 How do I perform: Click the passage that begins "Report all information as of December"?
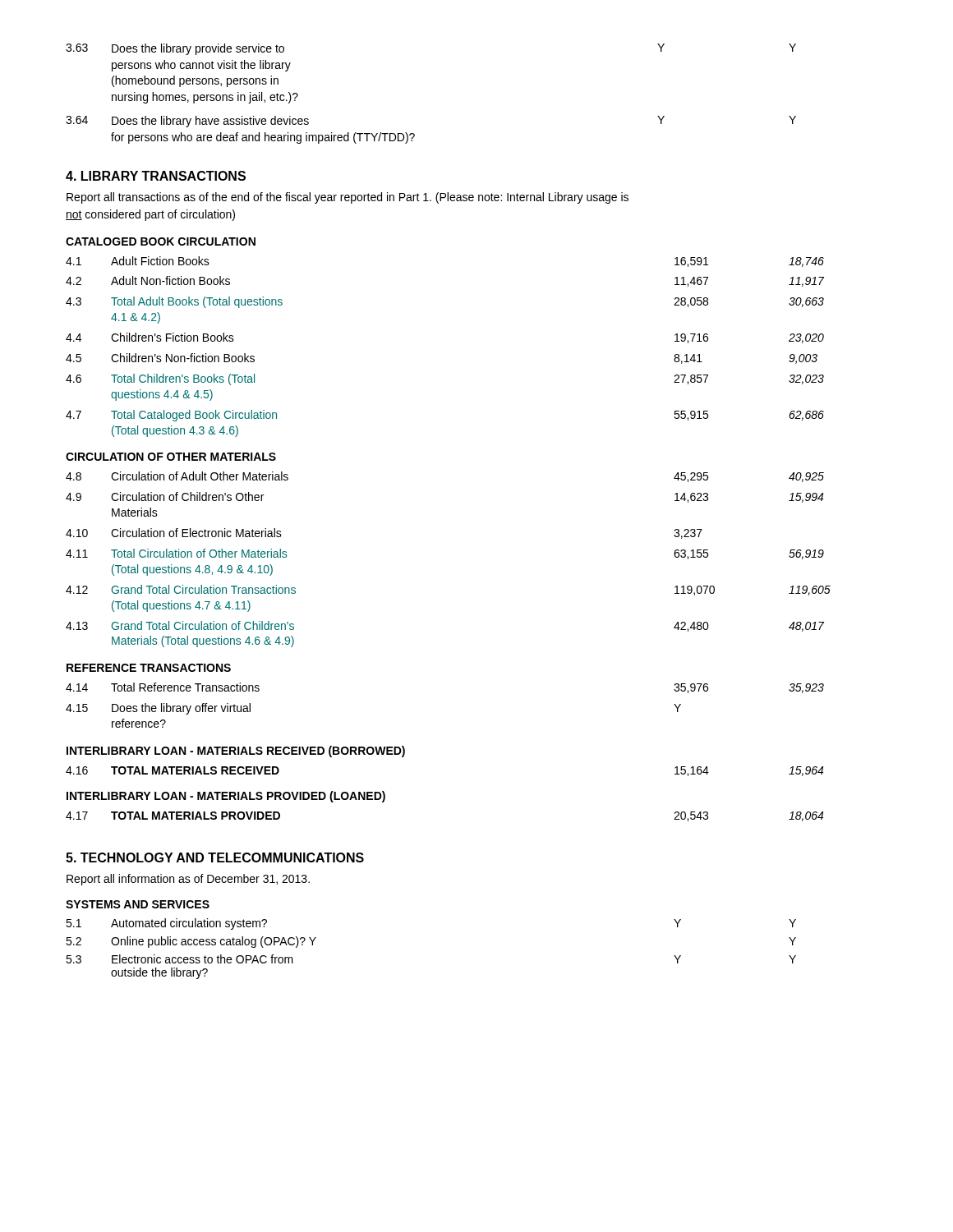(x=188, y=879)
